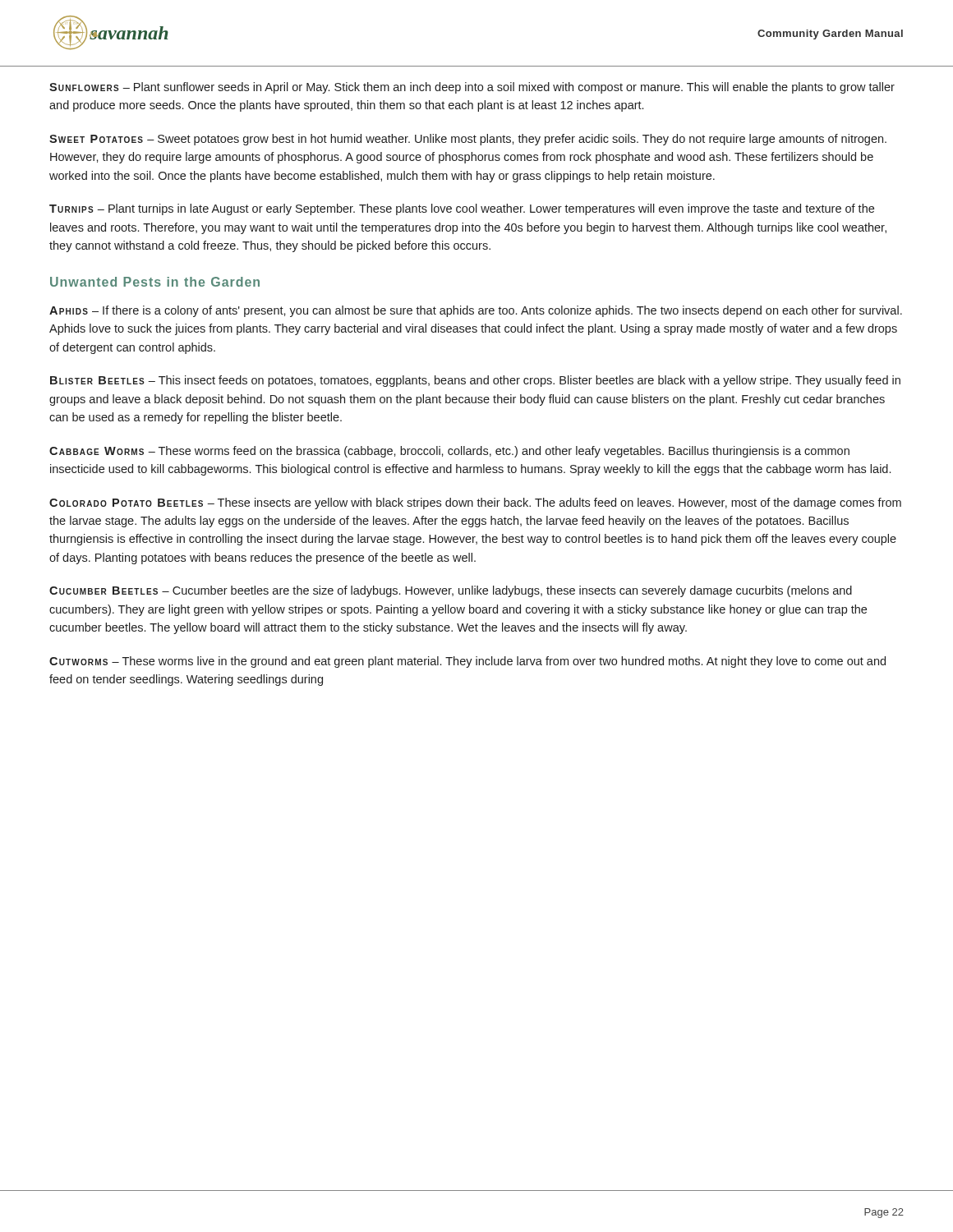Screen dimensions: 1232x953
Task: Click the passage that begins "Cucumber Beetles – Cucumber beetles"
Action: point(458,609)
